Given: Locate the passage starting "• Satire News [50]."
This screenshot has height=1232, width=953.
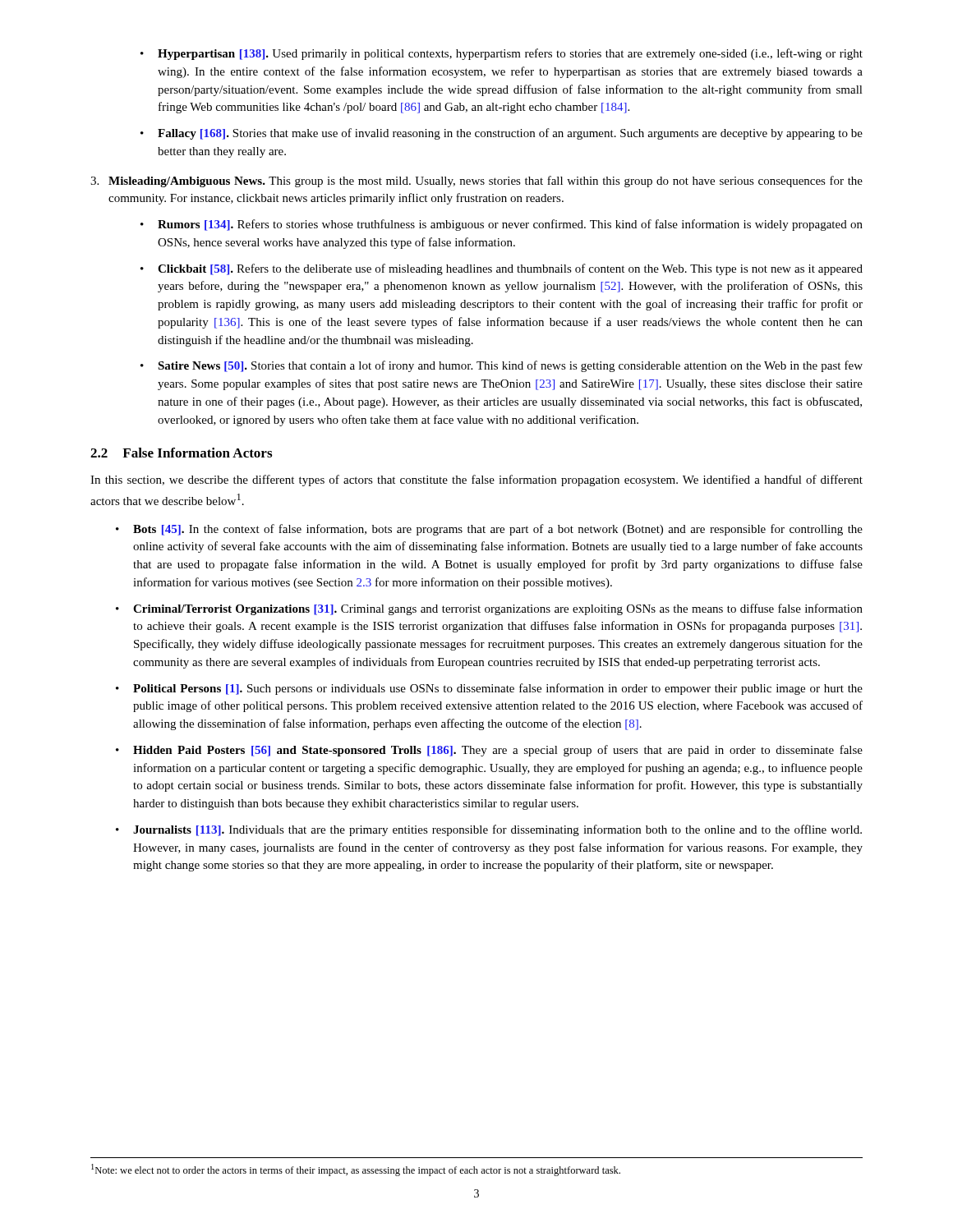Looking at the screenshot, I should (501, 392).
